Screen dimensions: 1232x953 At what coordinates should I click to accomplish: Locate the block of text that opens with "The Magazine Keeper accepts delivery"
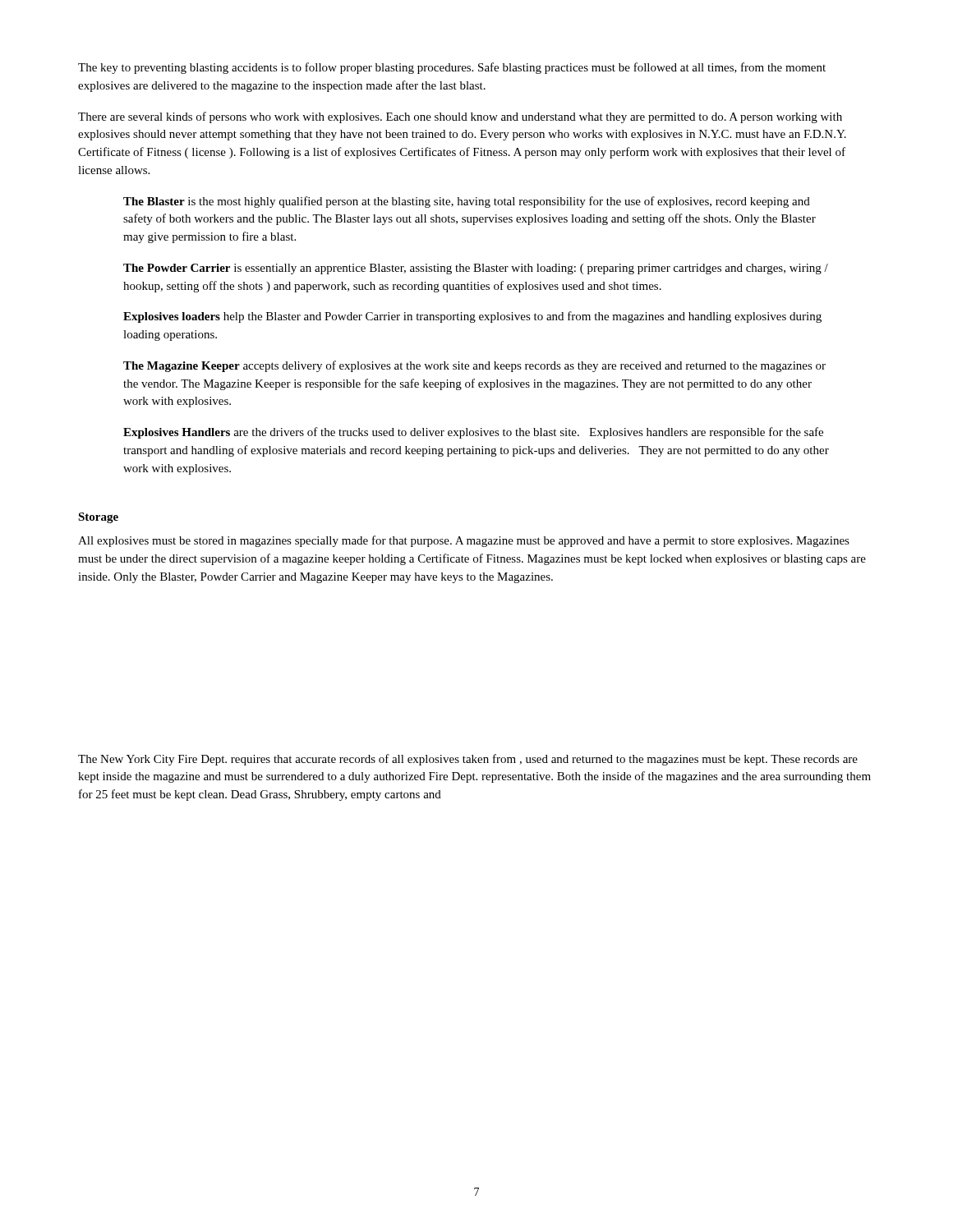pos(474,383)
